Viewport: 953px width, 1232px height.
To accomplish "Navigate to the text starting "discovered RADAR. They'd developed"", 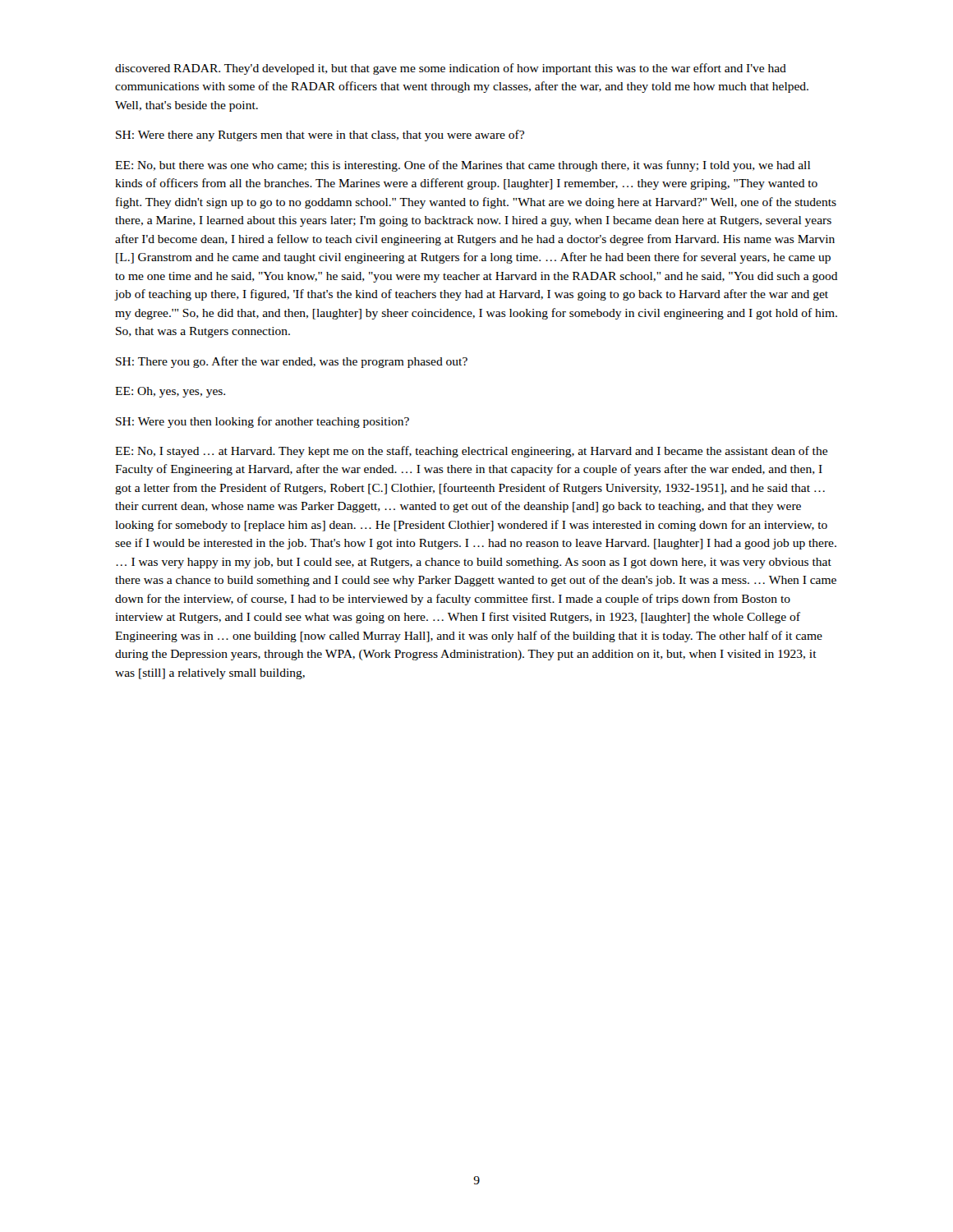I will (x=462, y=86).
